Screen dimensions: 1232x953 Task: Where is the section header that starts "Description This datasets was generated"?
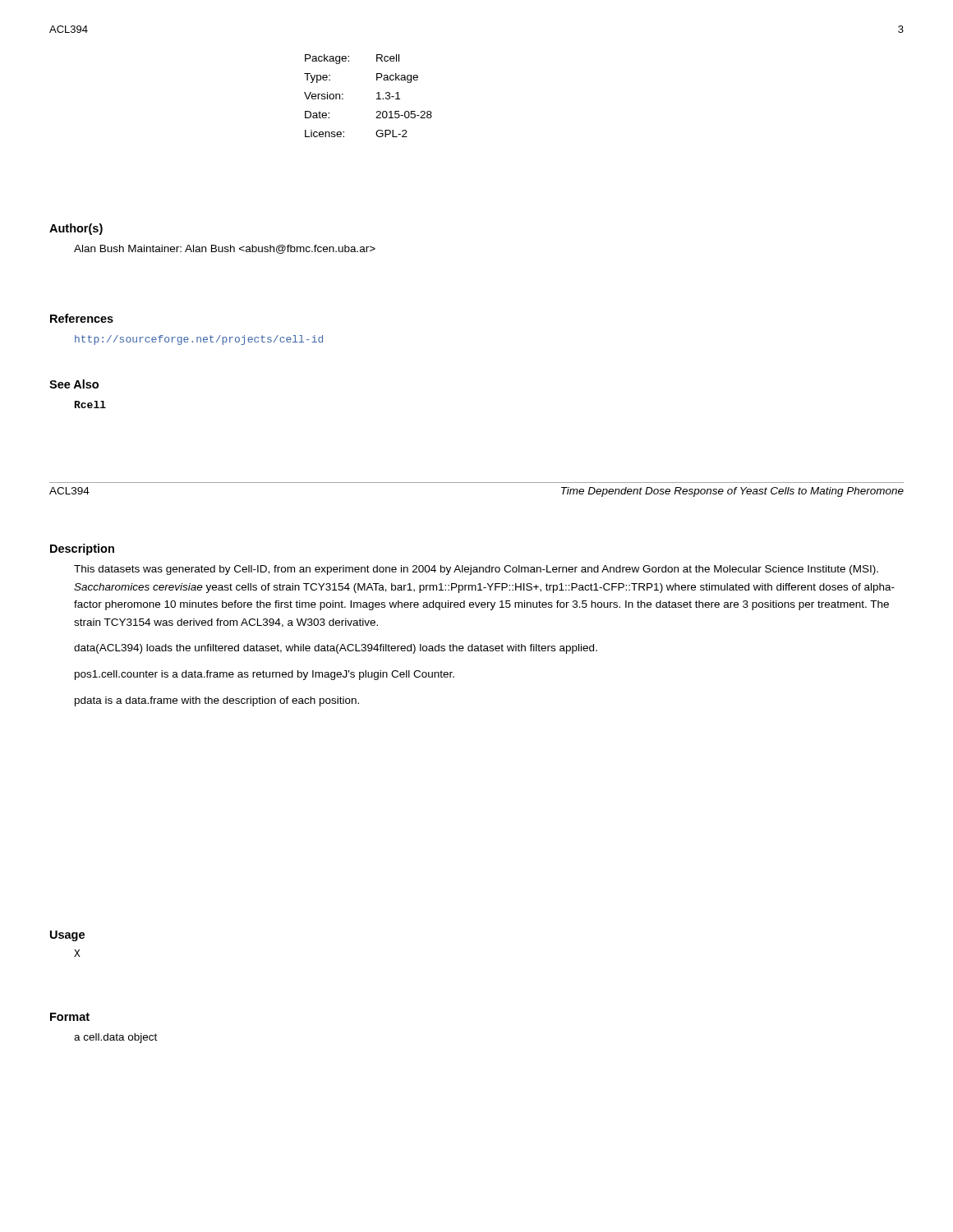[82, 549]
